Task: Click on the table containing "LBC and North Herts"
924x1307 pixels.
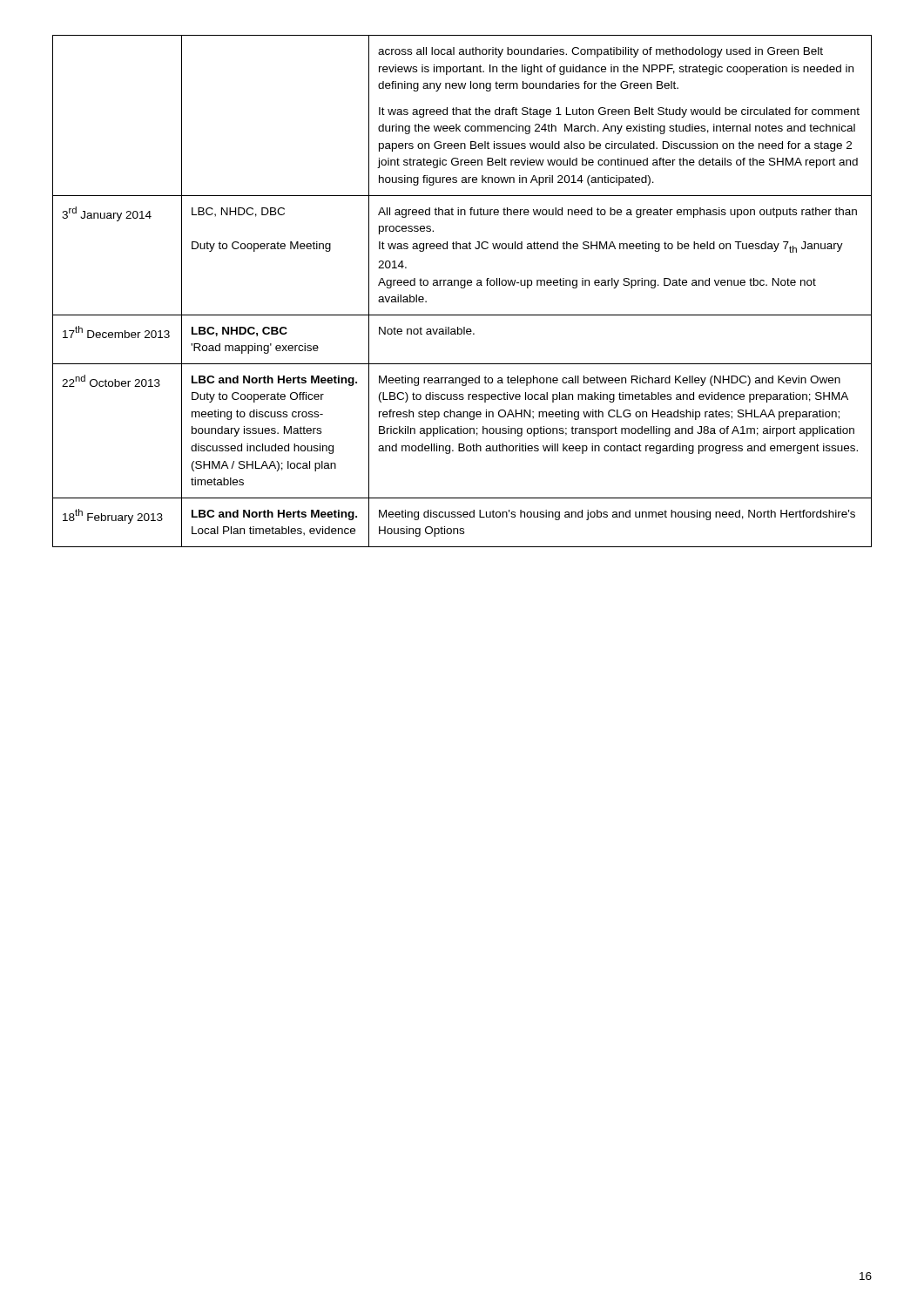Action: (462, 291)
